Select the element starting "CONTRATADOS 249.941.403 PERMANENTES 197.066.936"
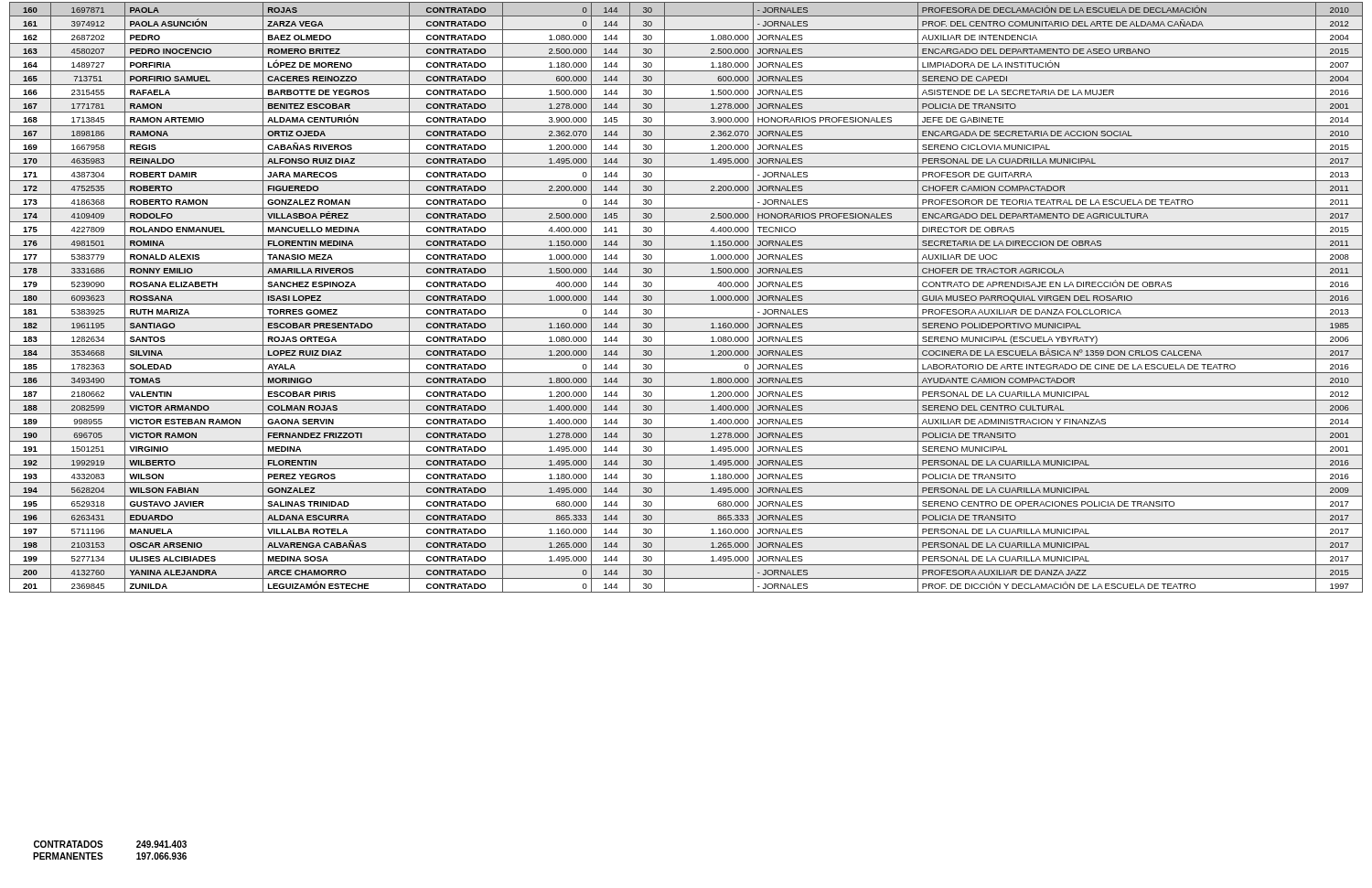 coord(110,851)
